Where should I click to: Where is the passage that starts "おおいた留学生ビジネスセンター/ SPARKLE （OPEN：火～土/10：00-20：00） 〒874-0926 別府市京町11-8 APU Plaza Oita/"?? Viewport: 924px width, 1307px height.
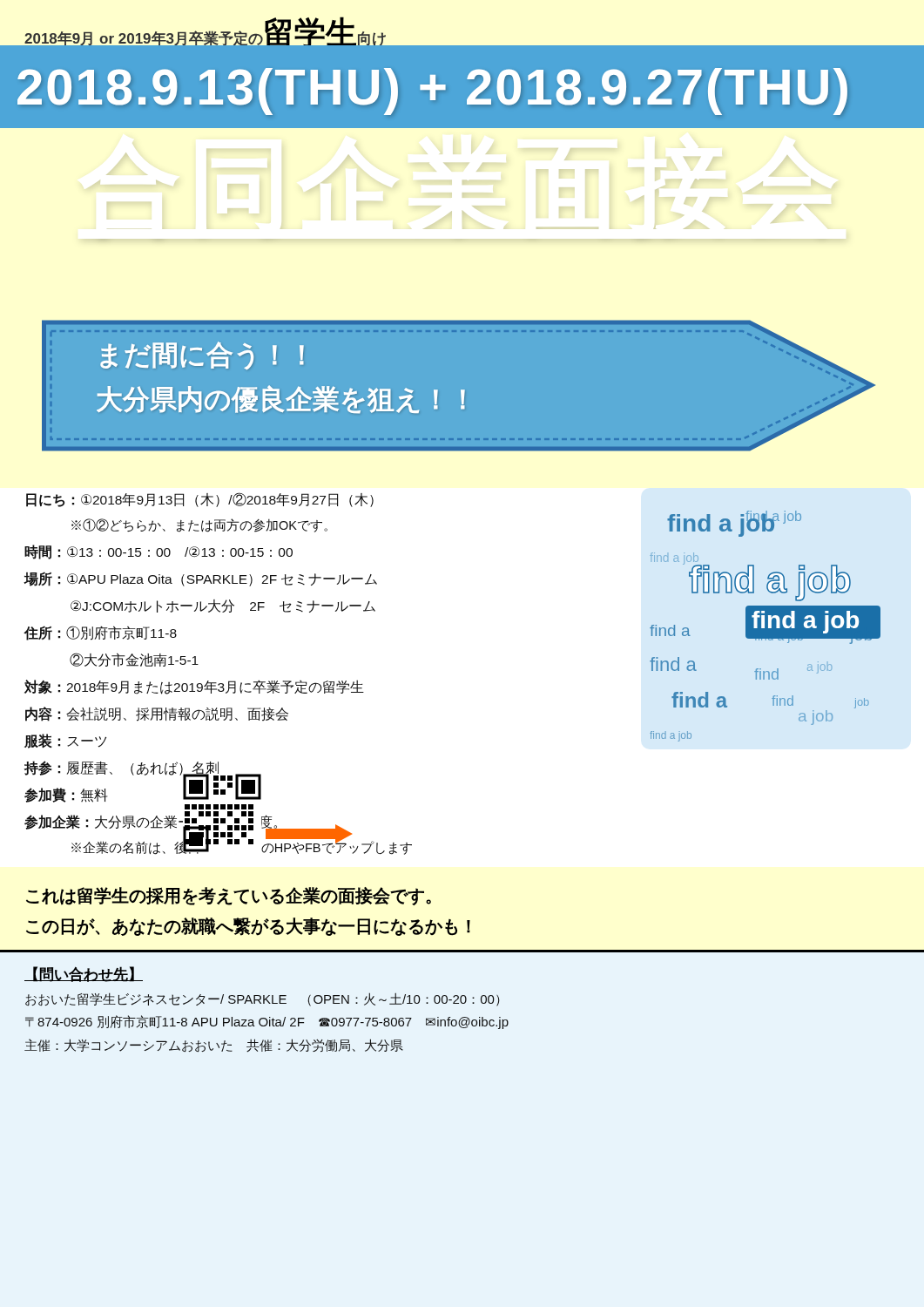[x=266, y=1022]
